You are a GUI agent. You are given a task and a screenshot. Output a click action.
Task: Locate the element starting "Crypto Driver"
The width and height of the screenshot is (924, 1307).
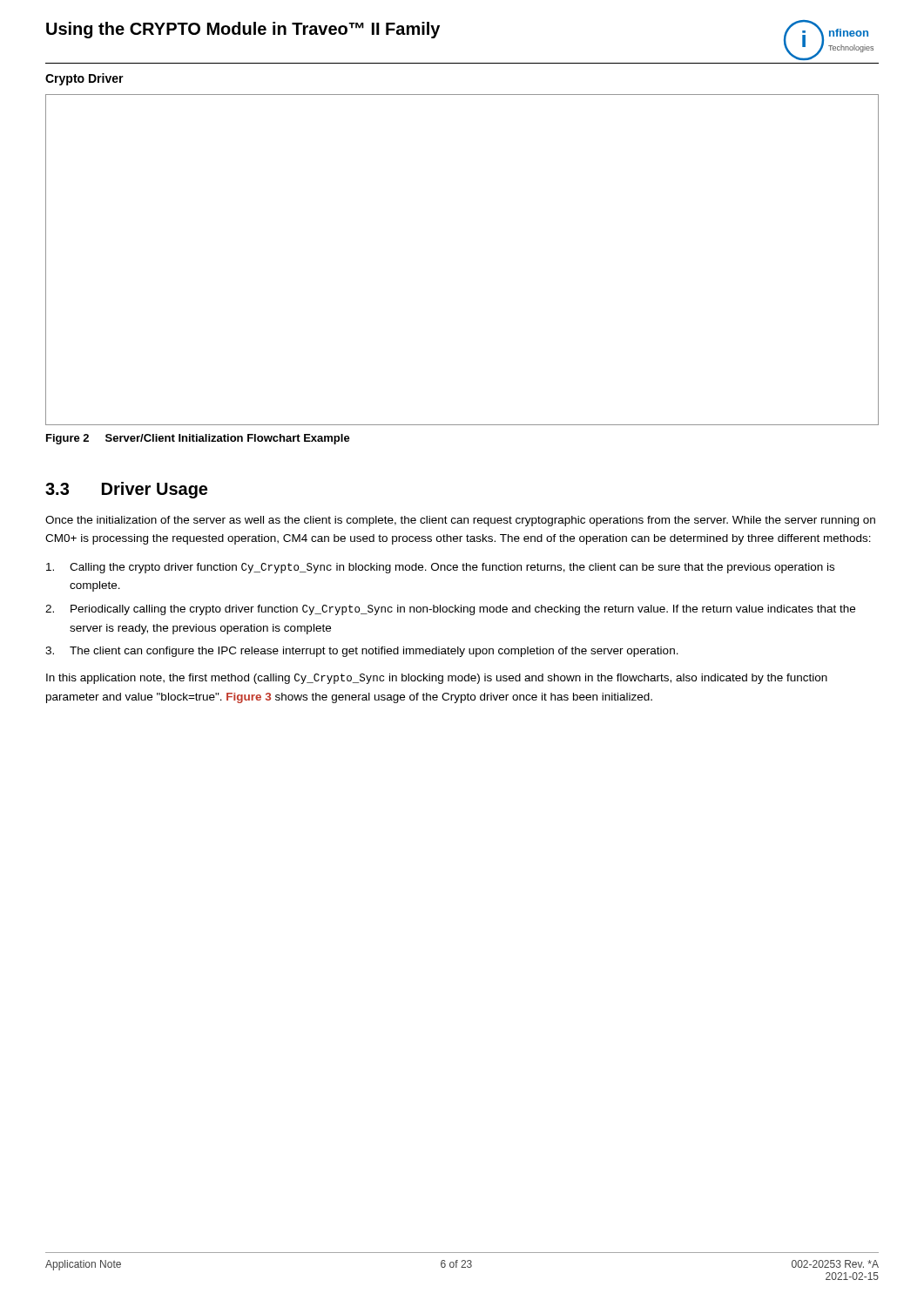pos(84,78)
